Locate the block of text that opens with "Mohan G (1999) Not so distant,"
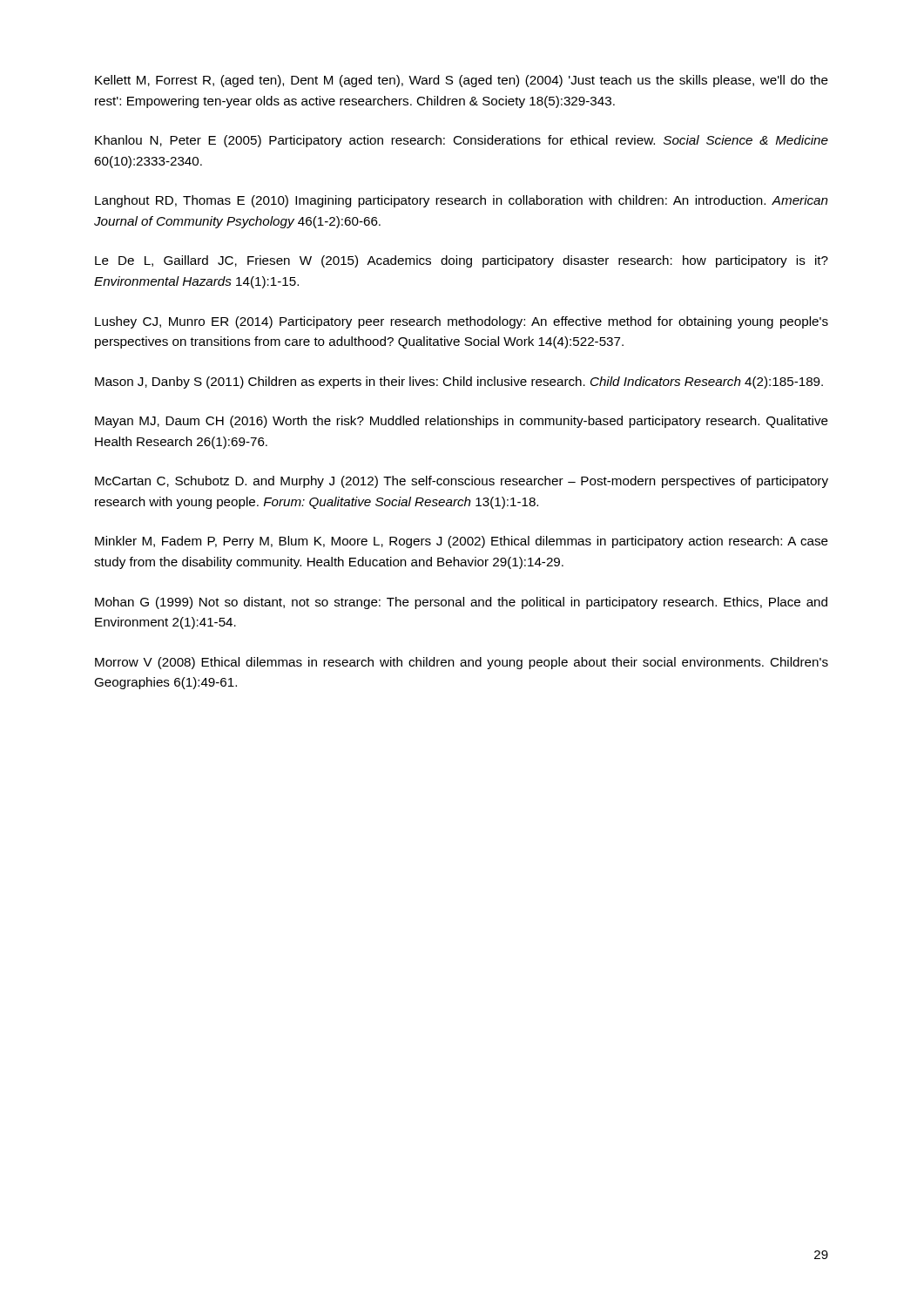The width and height of the screenshot is (924, 1307). [461, 612]
